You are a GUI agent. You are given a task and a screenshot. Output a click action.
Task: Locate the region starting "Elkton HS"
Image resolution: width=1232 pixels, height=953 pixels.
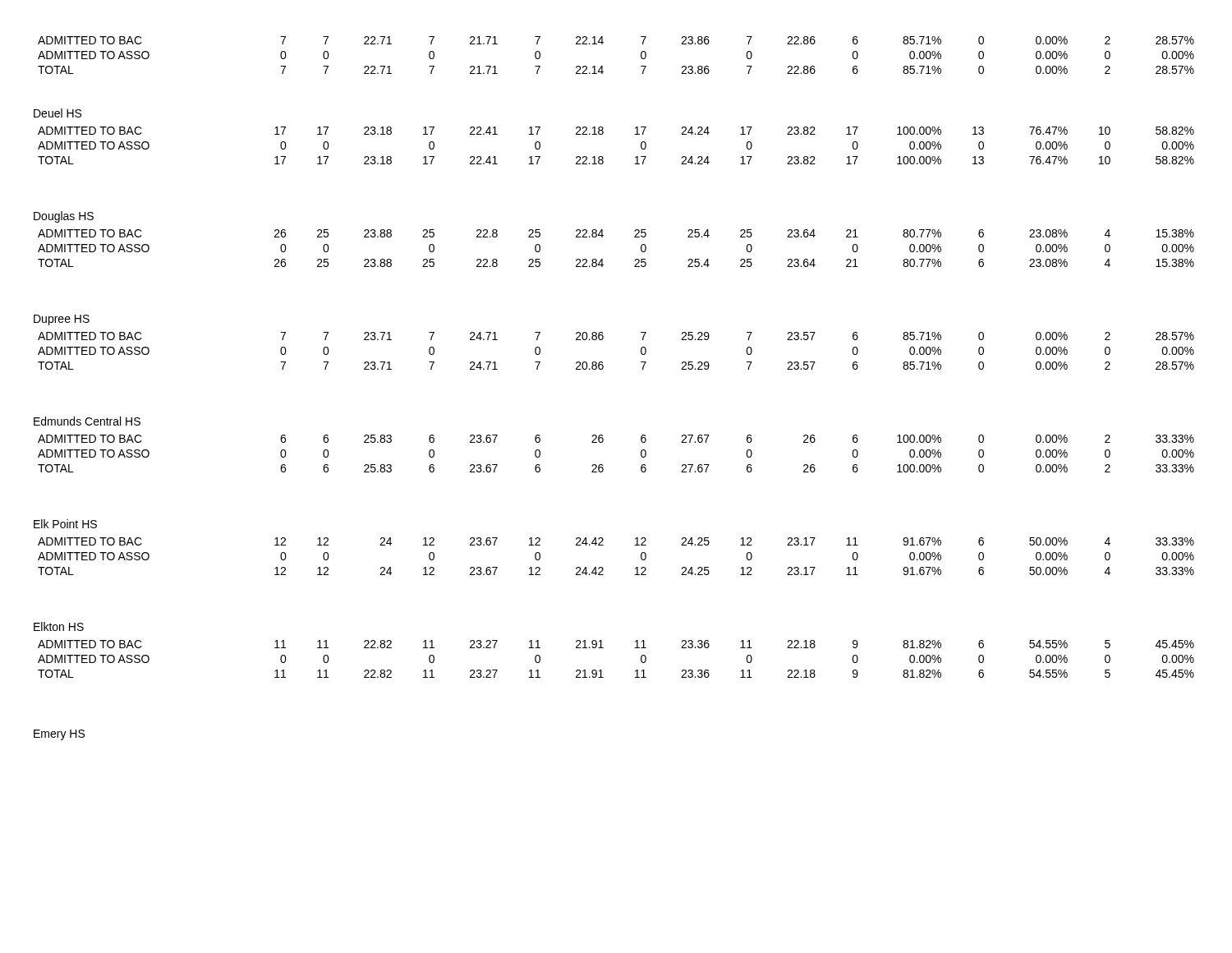click(x=58, y=627)
